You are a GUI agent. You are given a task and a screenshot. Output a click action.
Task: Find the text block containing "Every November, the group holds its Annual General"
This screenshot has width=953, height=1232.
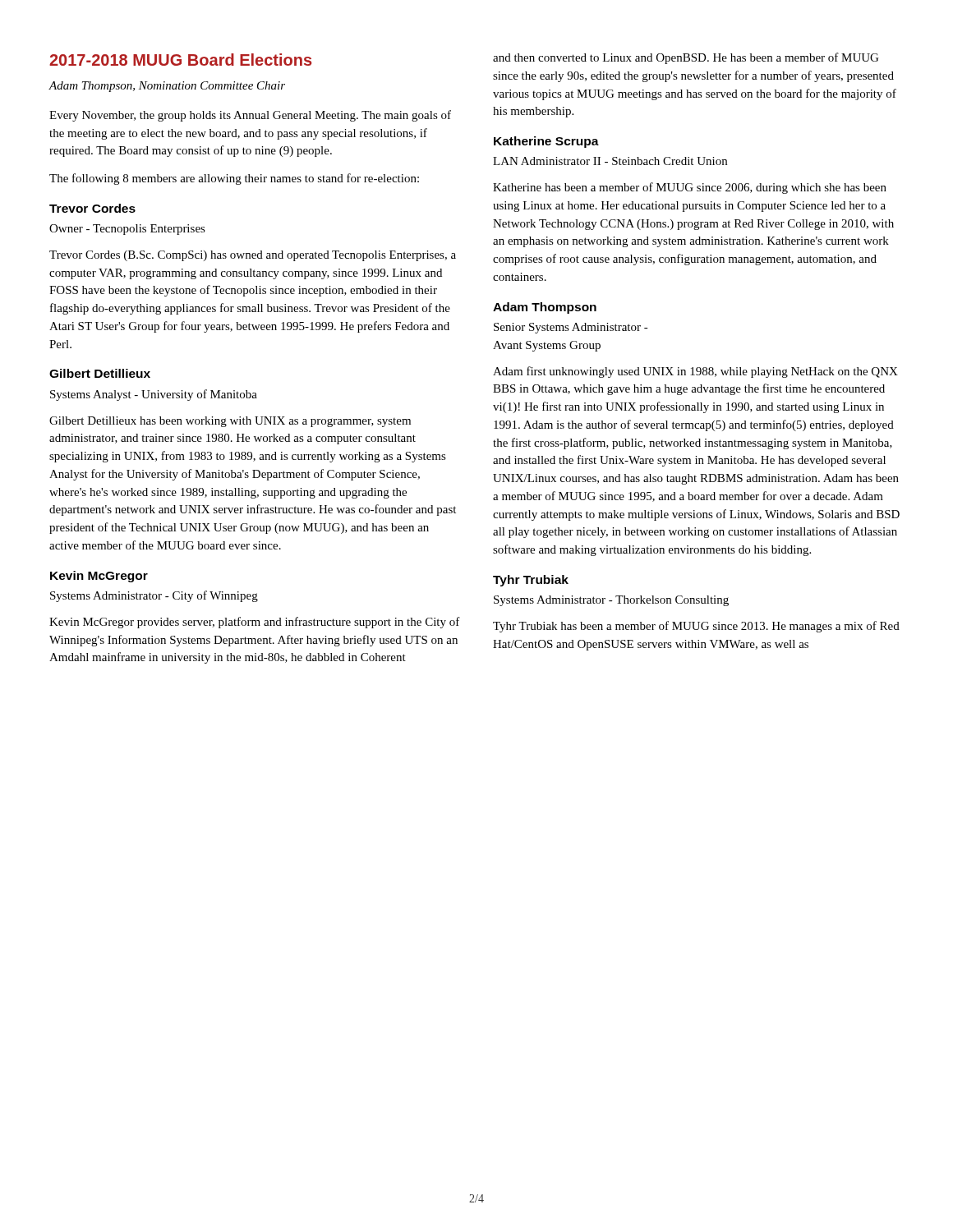coord(250,133)
